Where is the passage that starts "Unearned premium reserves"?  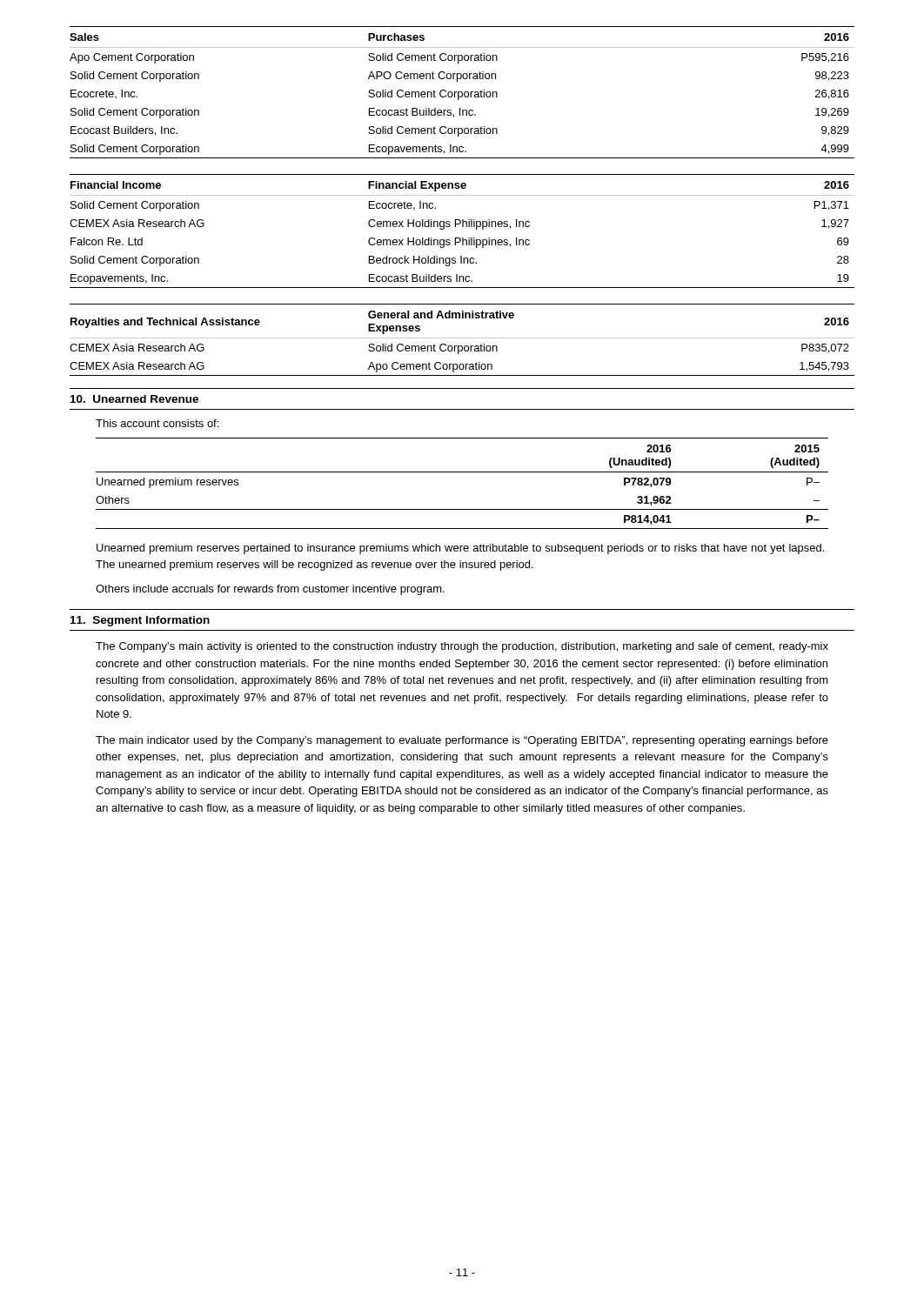pyautogui.click(x=462, y=556)
